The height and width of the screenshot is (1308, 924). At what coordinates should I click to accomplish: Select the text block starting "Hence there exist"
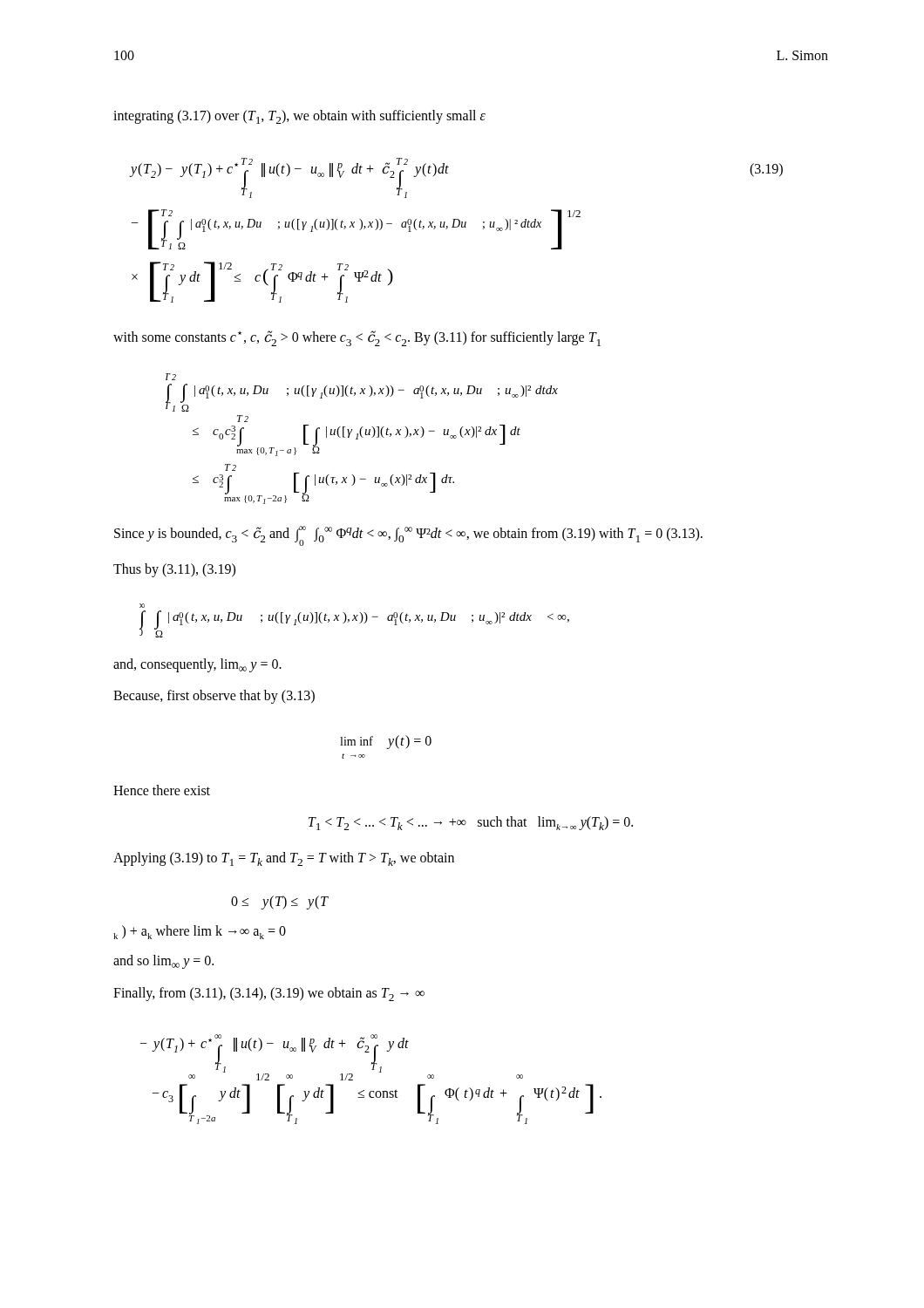tap(162, 790)
